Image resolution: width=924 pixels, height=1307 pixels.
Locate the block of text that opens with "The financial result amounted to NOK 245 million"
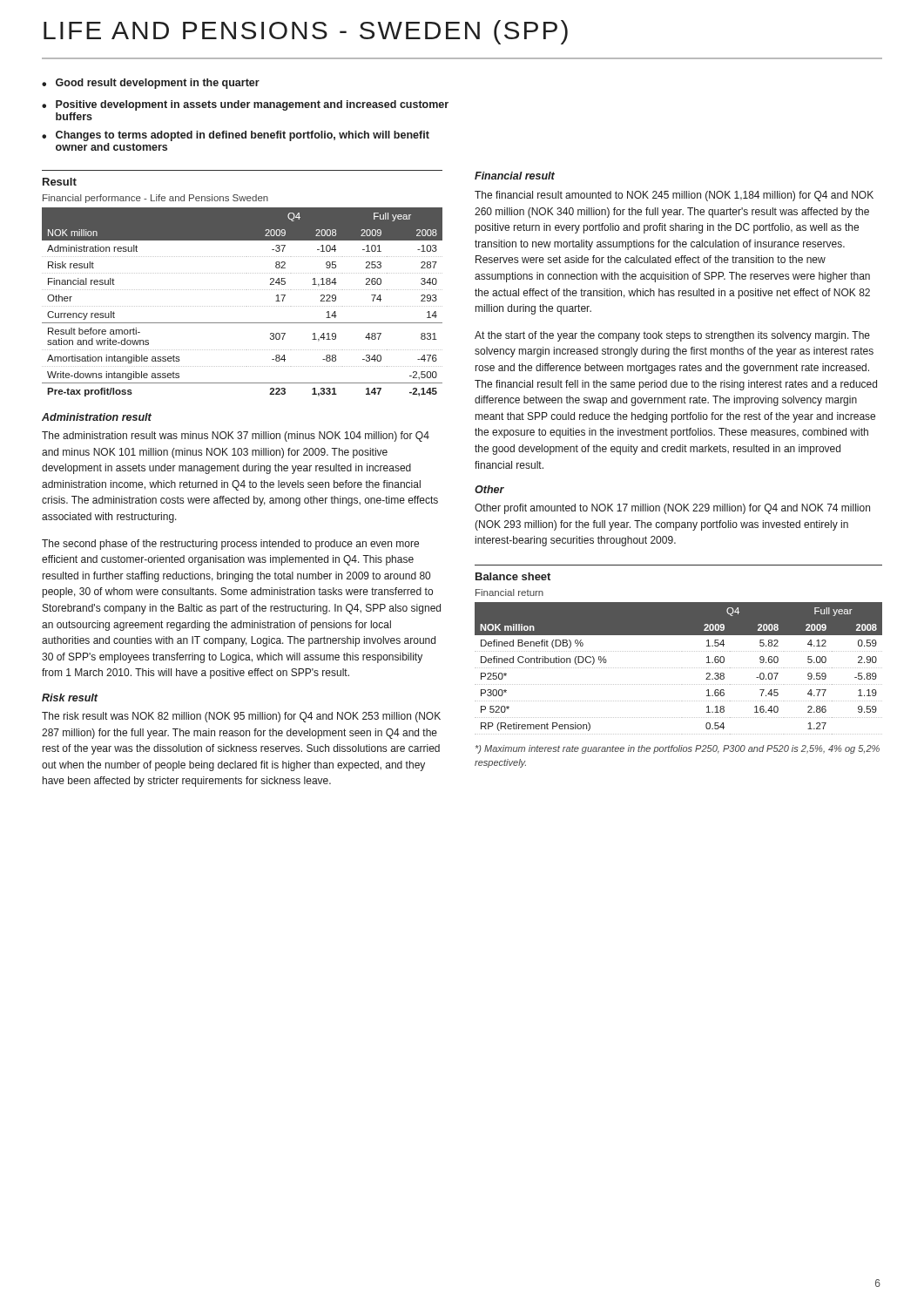[x=674, y=252]
